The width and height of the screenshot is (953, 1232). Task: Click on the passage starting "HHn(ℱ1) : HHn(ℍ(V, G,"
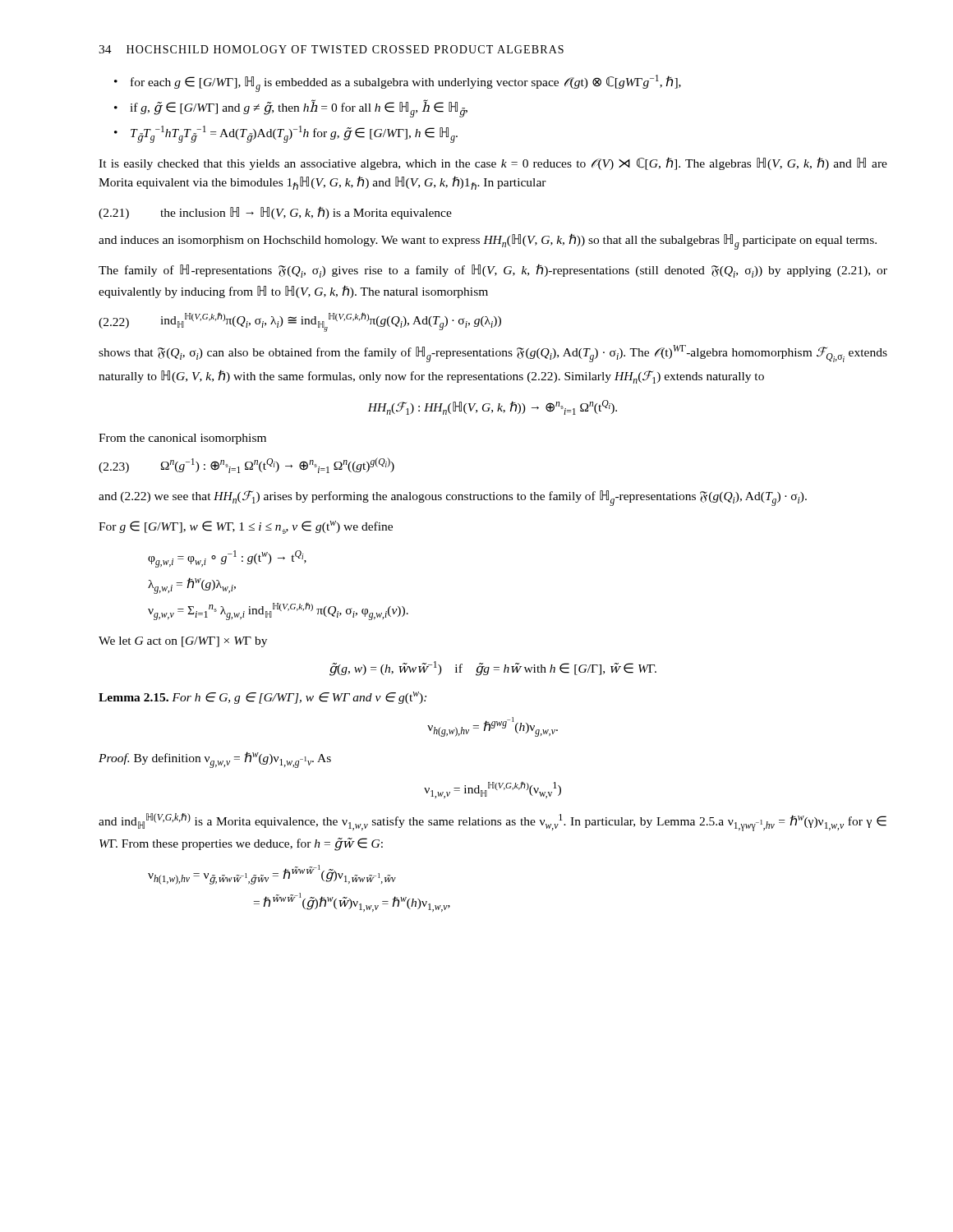493,408
